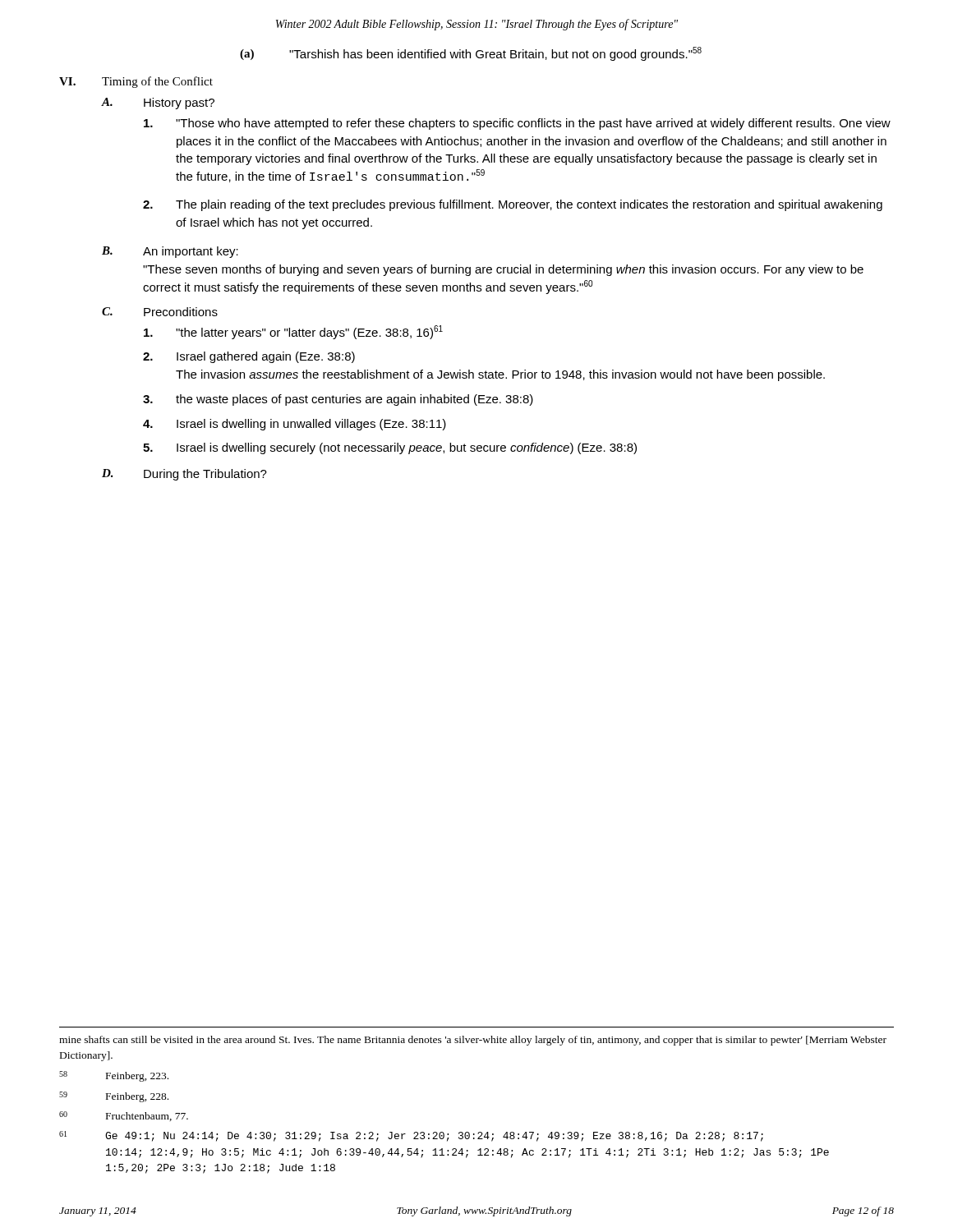Point to "59 Feinberg, 228."

(x=114, y=1098)
